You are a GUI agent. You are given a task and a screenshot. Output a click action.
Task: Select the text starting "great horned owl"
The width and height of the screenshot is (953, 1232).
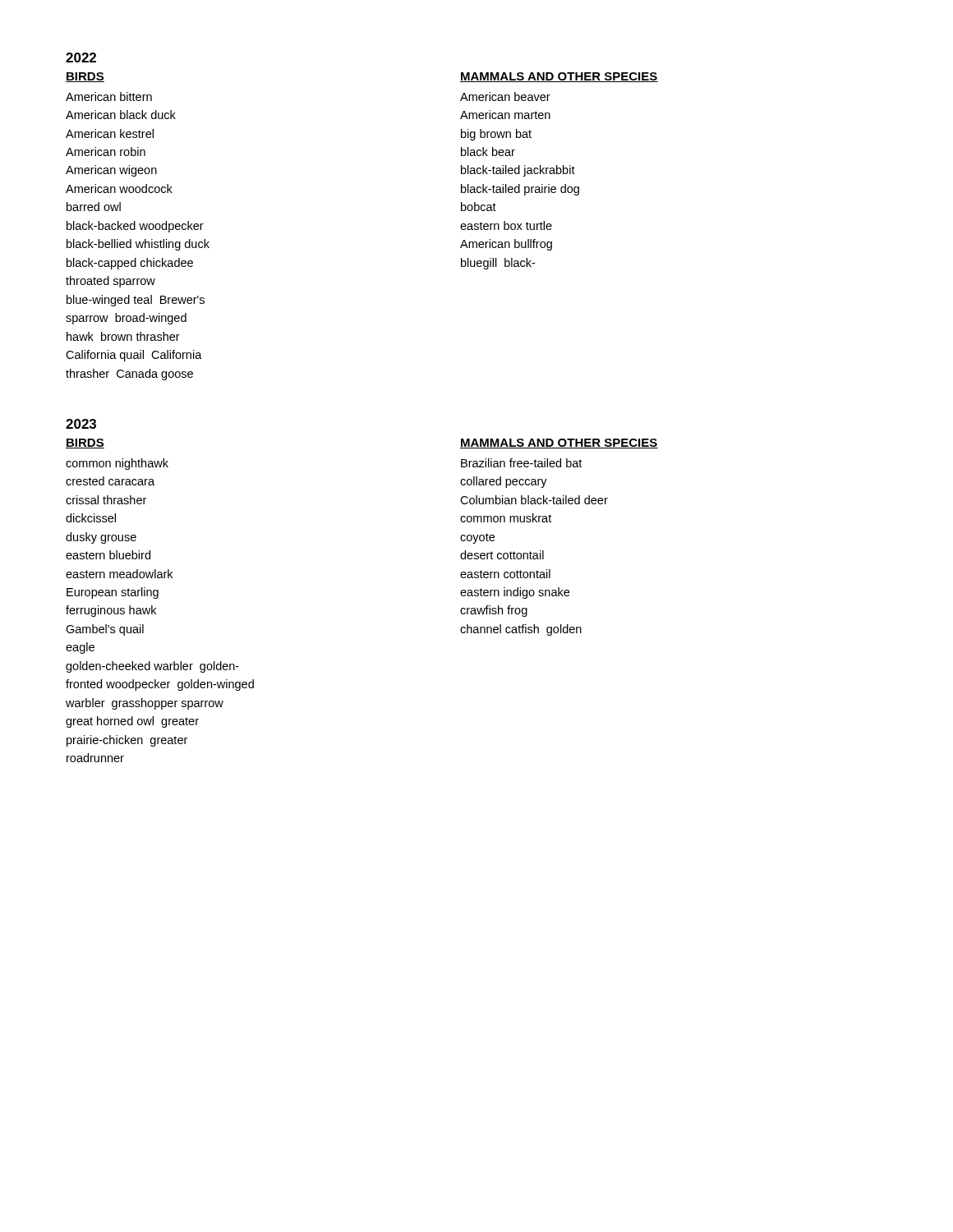(x=132, y=721)
